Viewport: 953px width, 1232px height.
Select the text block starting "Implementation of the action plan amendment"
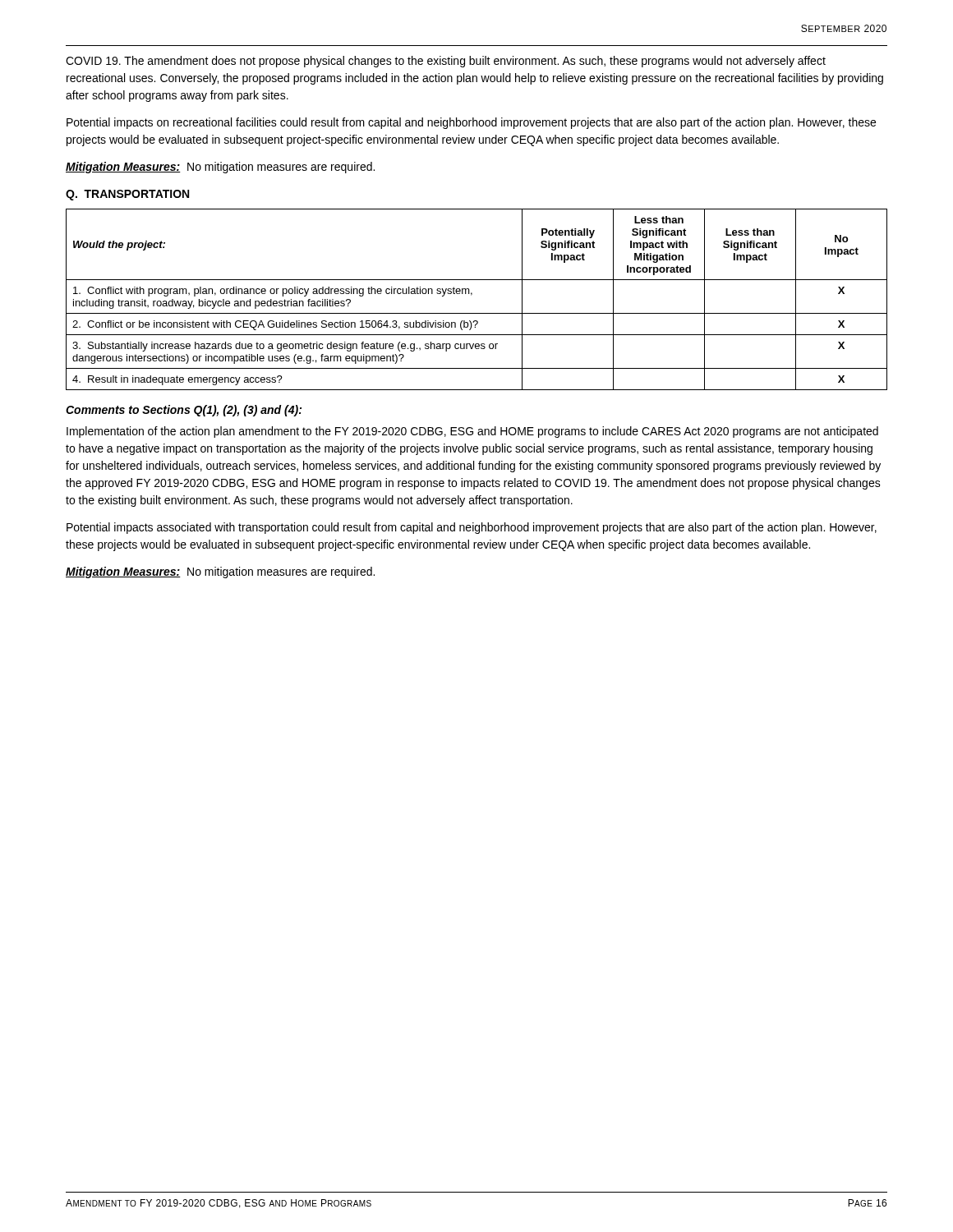473,466
